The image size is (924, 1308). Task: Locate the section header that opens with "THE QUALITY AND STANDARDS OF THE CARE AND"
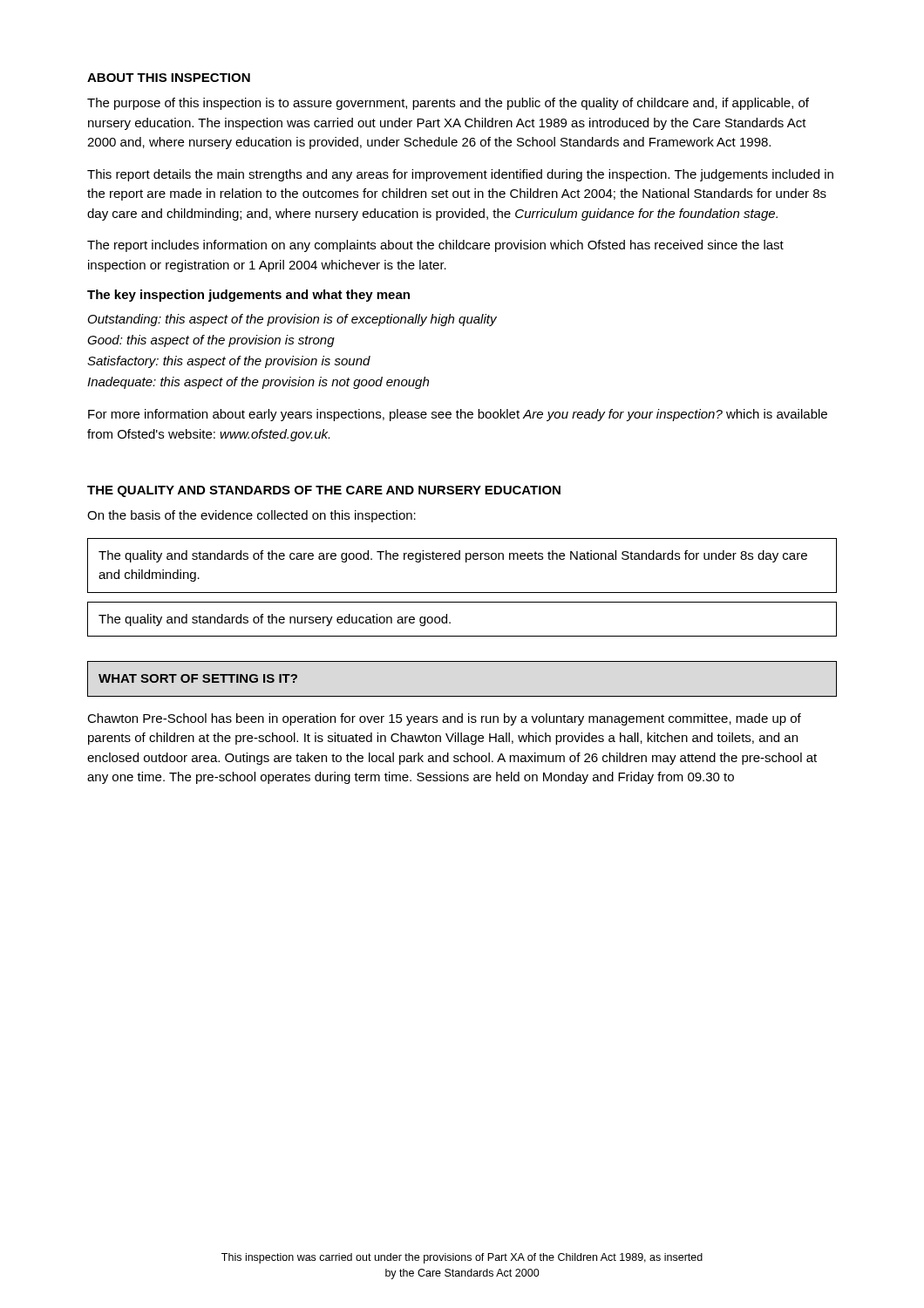(x=324, y=490)
